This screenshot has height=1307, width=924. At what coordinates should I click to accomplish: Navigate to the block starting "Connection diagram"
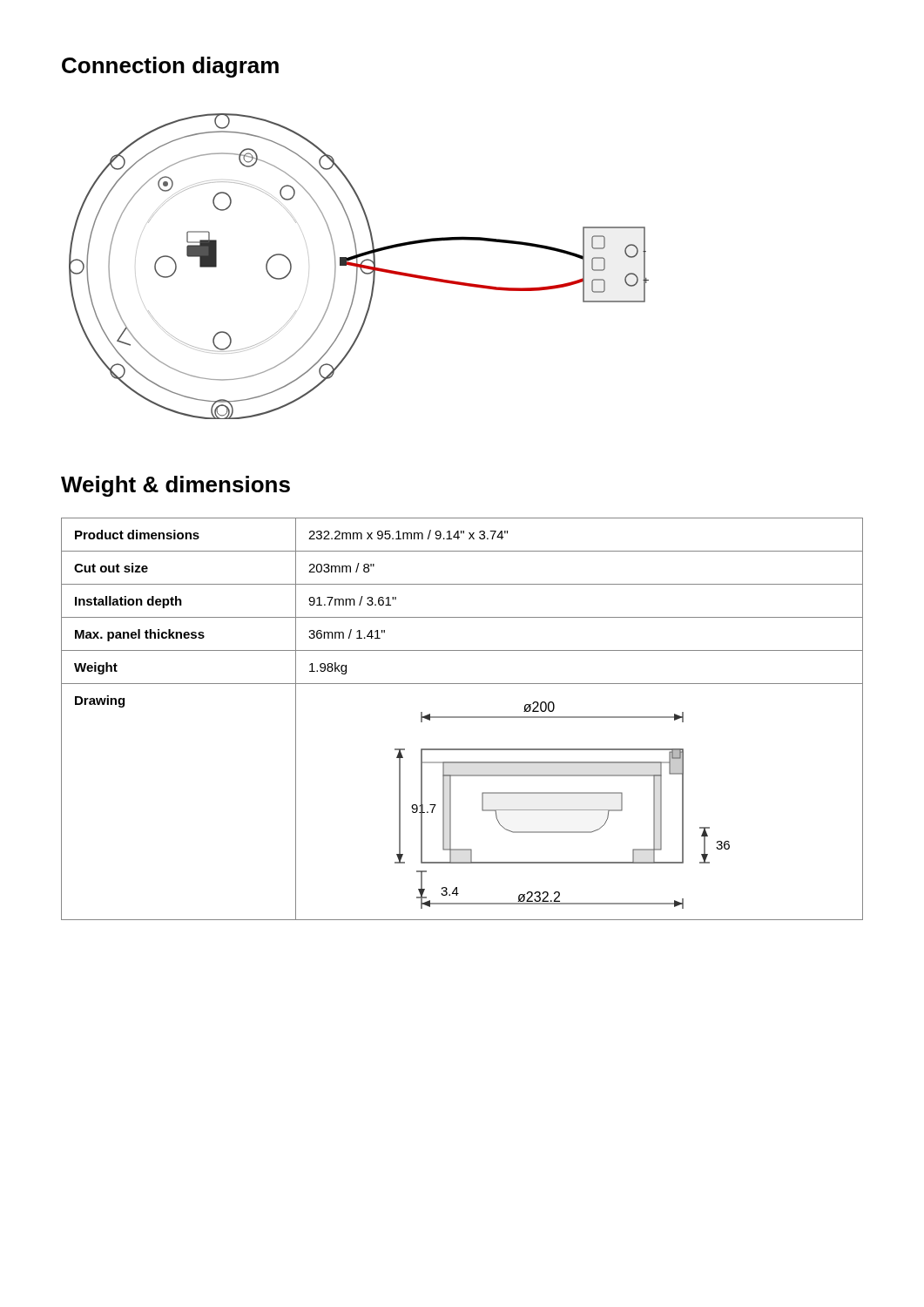(170, 65)
